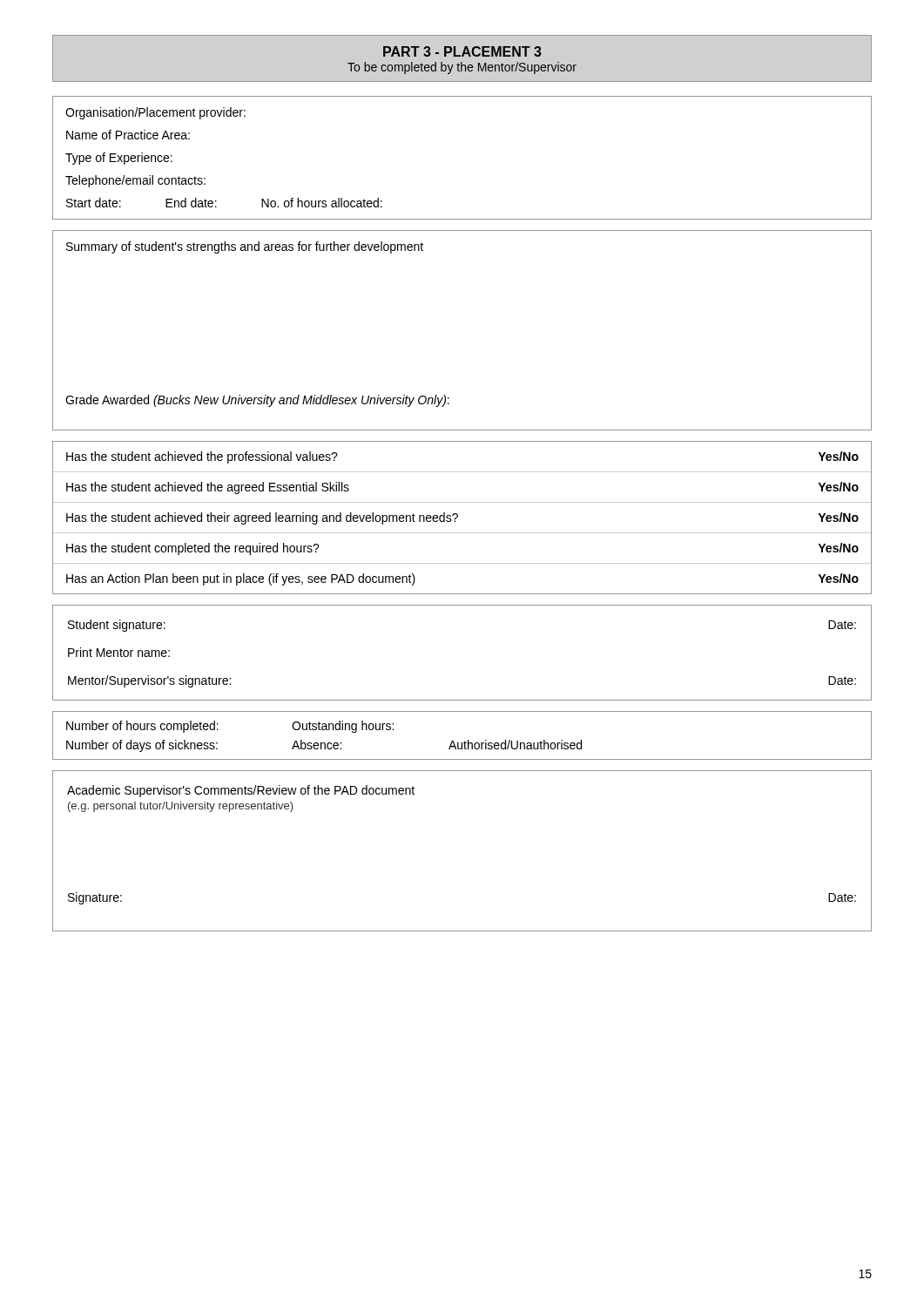Select the table that reads "Has the student achieved"

(x=462, y=518)
